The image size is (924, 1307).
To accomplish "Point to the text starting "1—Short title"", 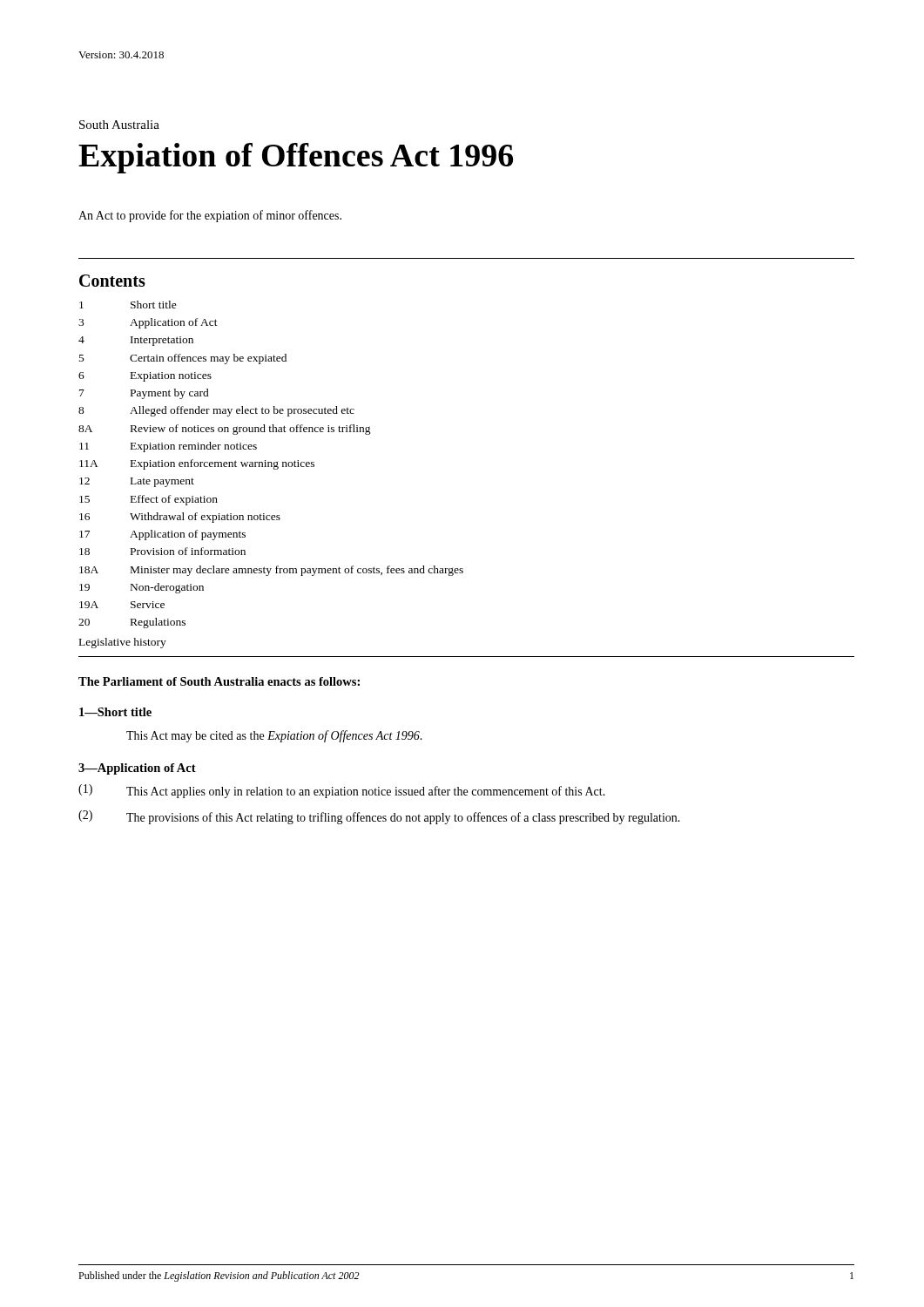I will click(x=115, y=711).
